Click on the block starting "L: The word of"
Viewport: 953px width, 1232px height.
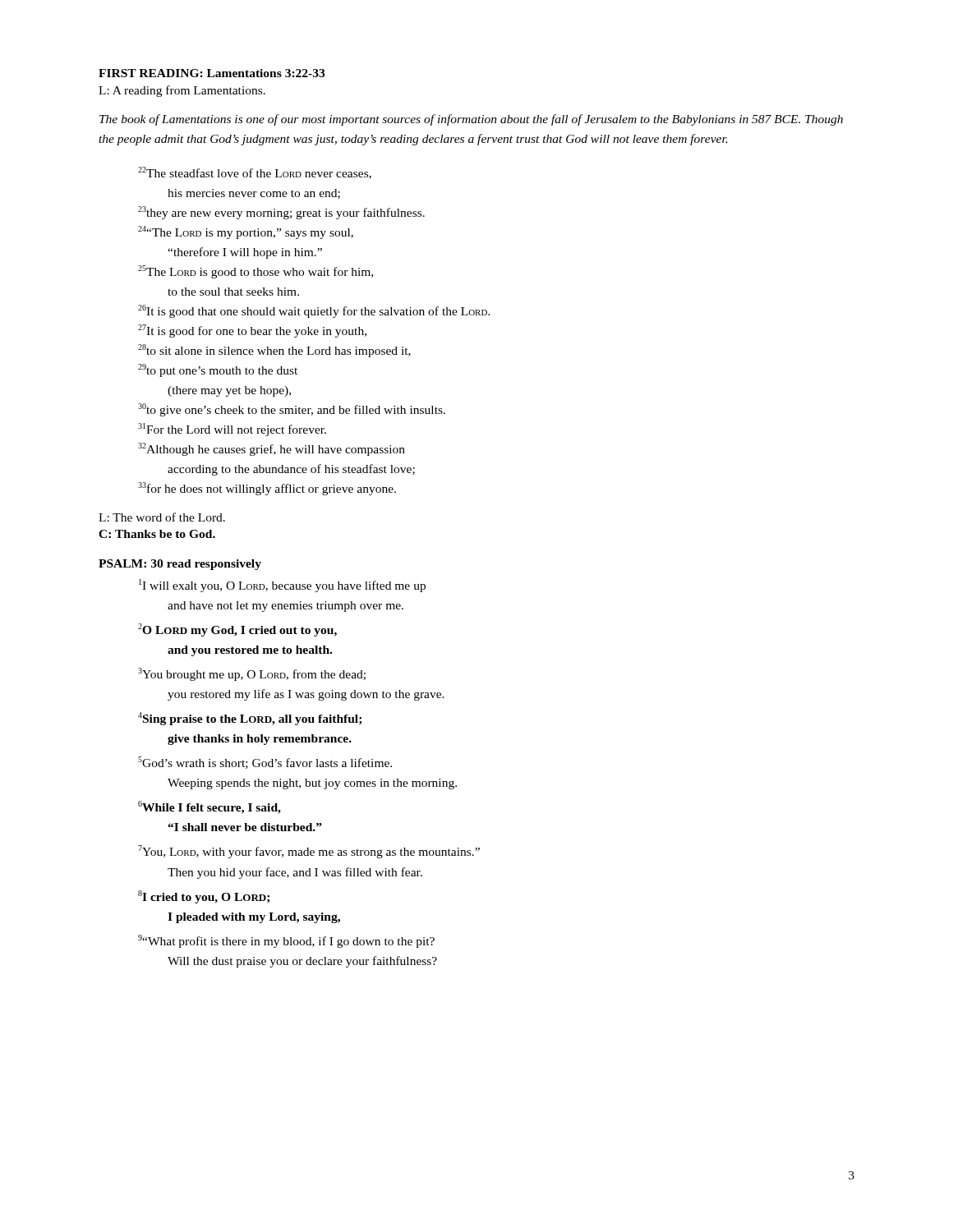click(x=162, y=517)
